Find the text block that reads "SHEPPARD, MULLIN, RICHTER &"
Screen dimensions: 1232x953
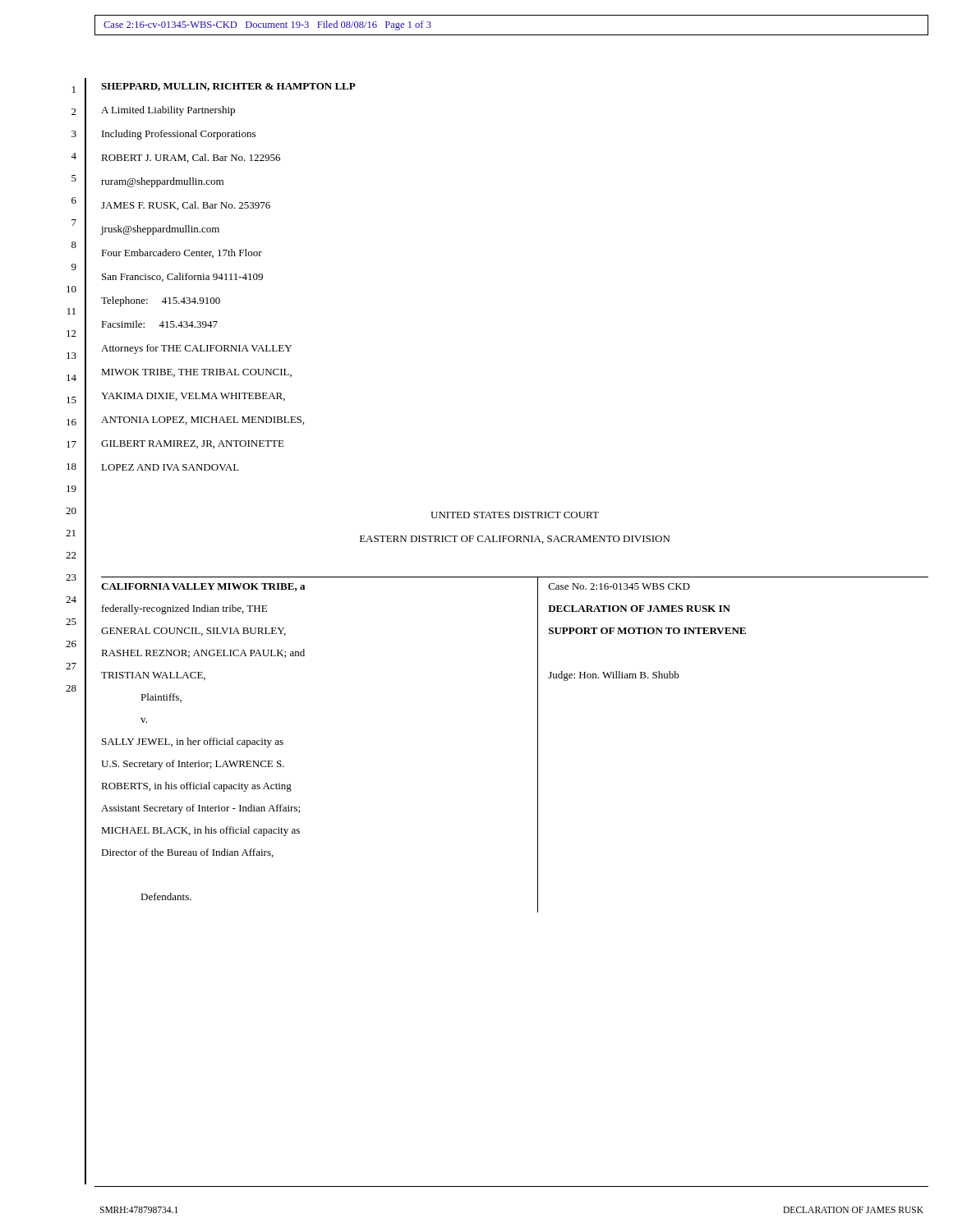(228, 87)
